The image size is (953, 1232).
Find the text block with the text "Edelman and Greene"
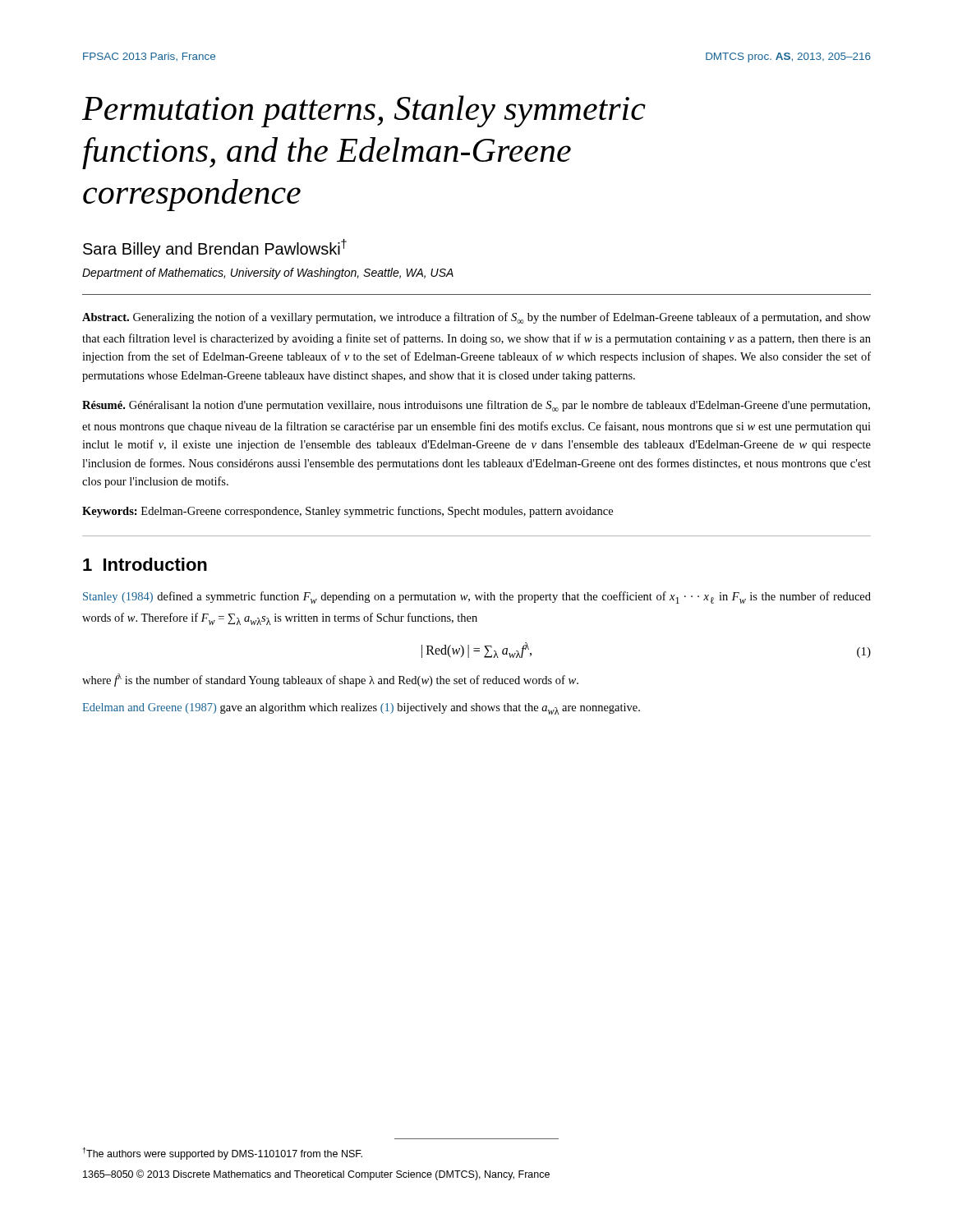pos(361,708)
